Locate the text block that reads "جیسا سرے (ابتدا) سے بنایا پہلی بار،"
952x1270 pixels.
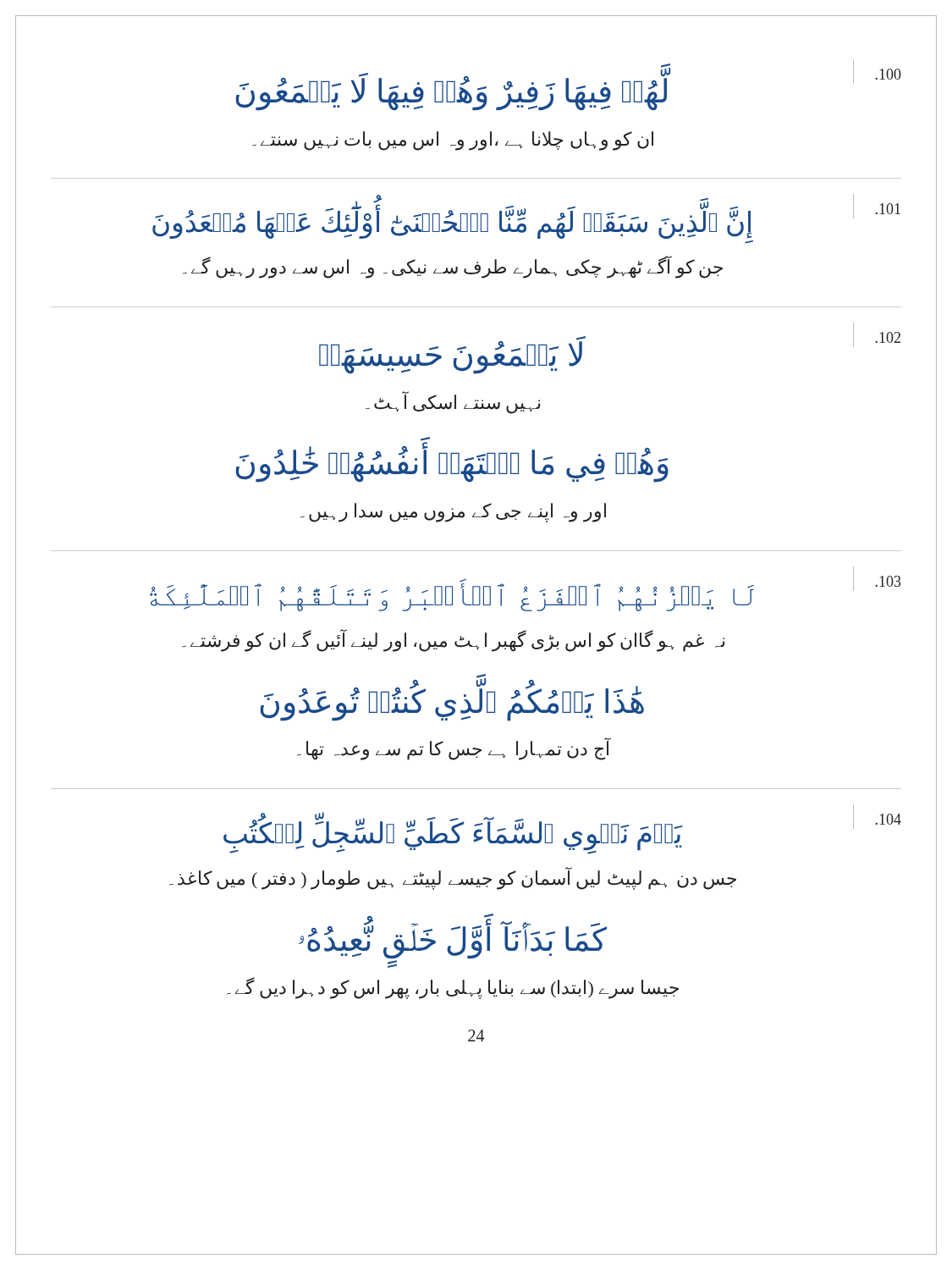point(452,987)
